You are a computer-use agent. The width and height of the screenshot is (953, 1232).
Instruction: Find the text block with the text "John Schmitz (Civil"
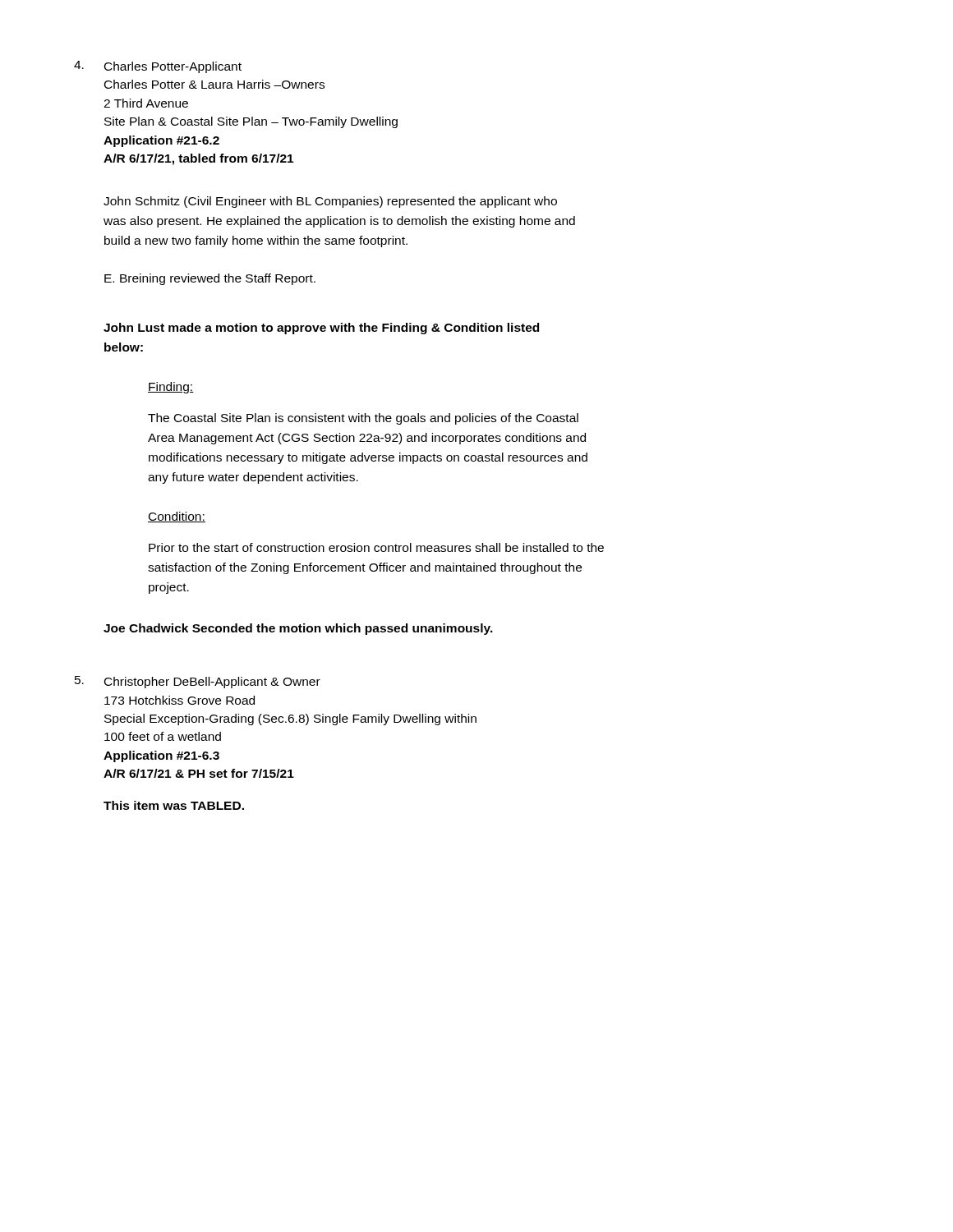tap(491, 221)
